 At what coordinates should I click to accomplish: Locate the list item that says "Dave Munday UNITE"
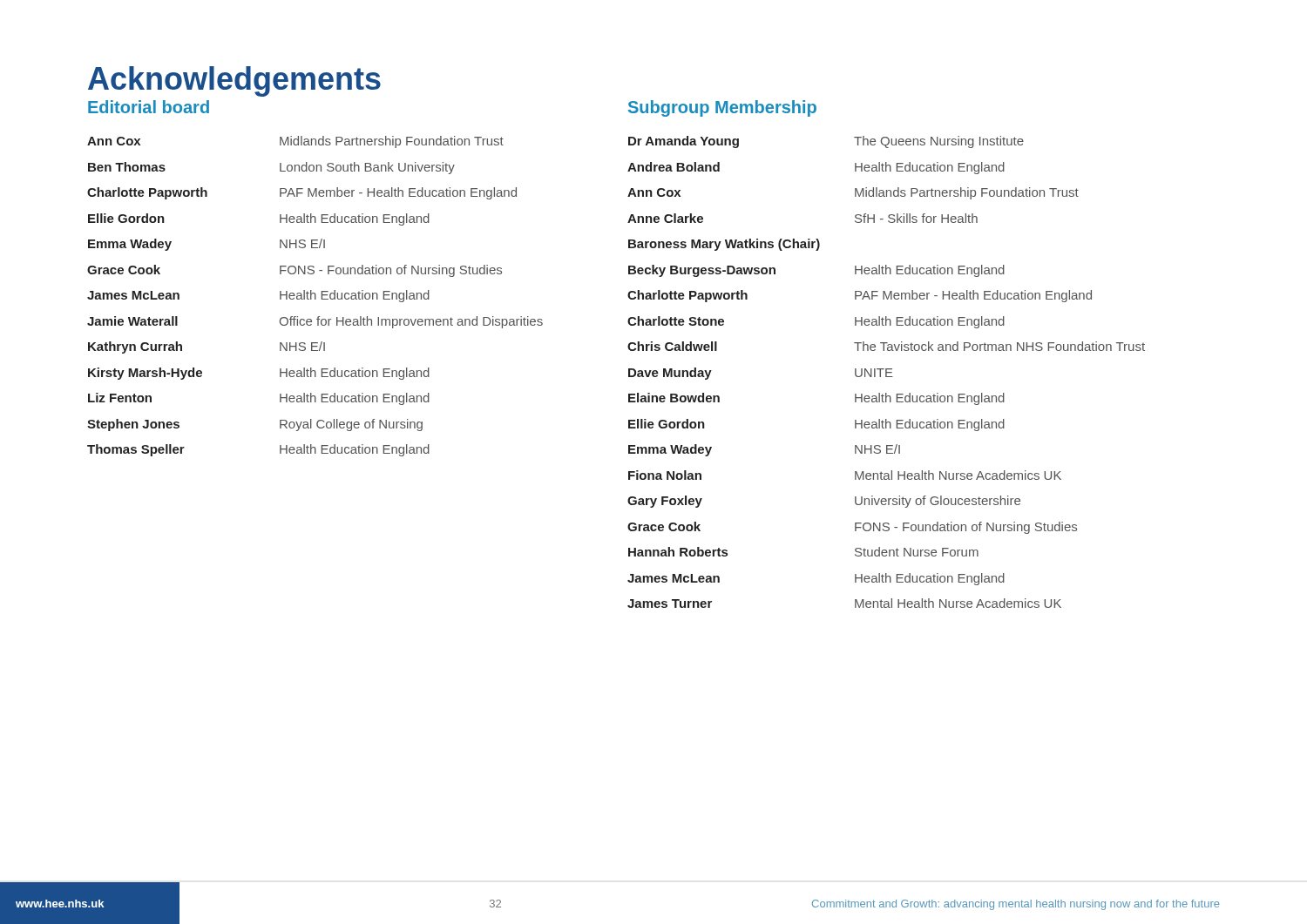[668, 374]
